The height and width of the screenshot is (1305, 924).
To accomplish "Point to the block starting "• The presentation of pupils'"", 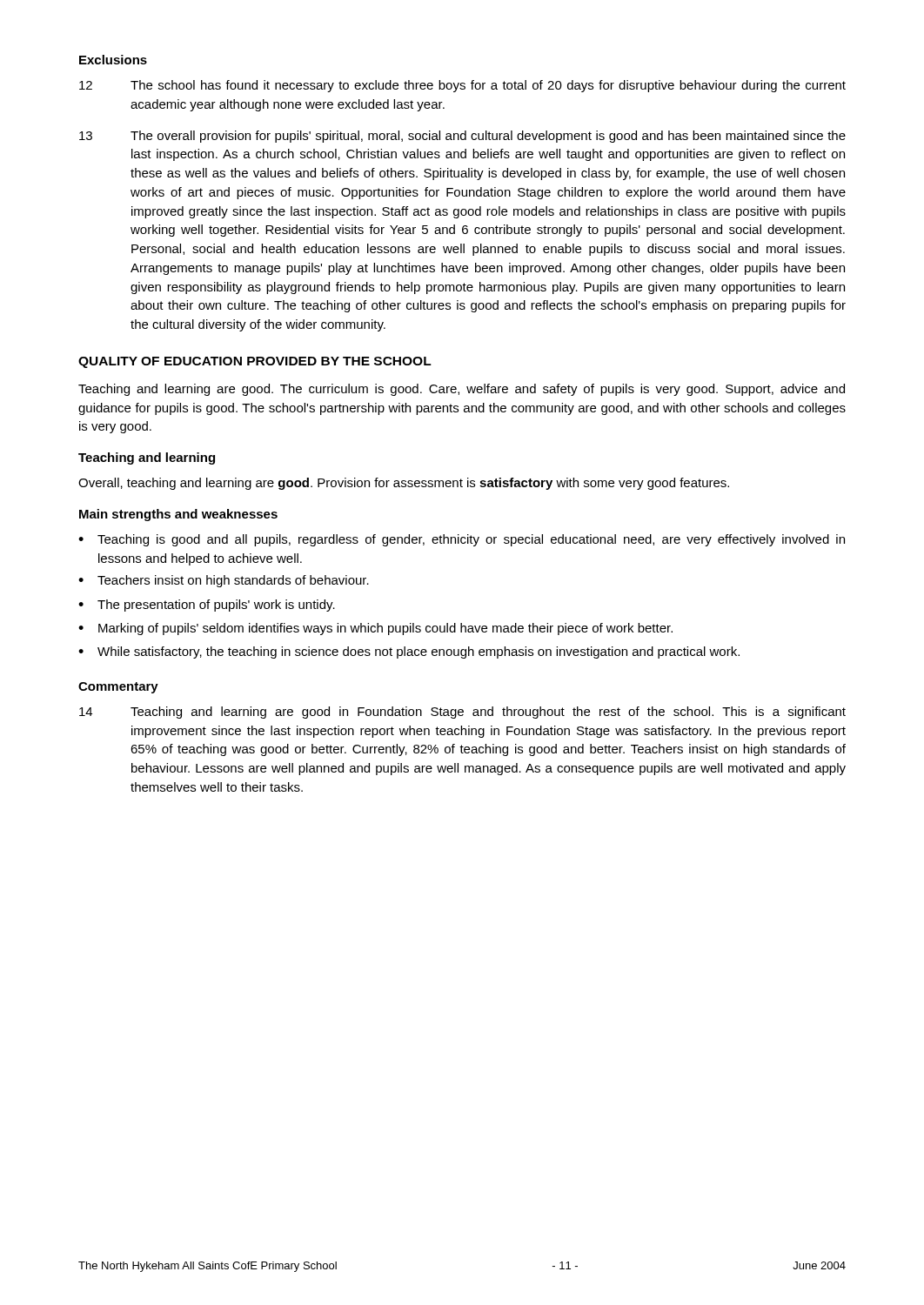I will [207, 606].
